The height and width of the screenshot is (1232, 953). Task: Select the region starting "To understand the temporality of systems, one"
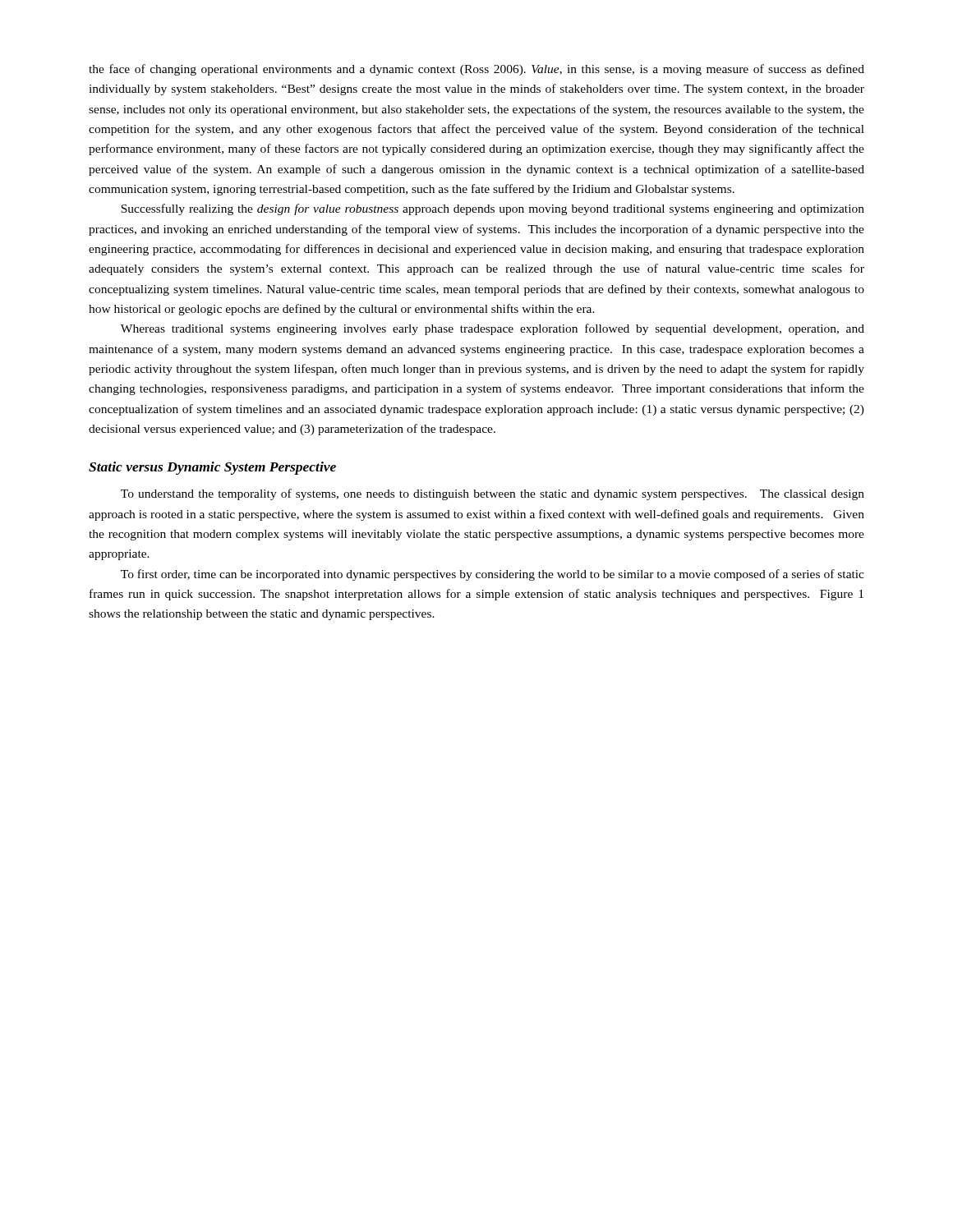pyautogui.click(x=493, y=494)
